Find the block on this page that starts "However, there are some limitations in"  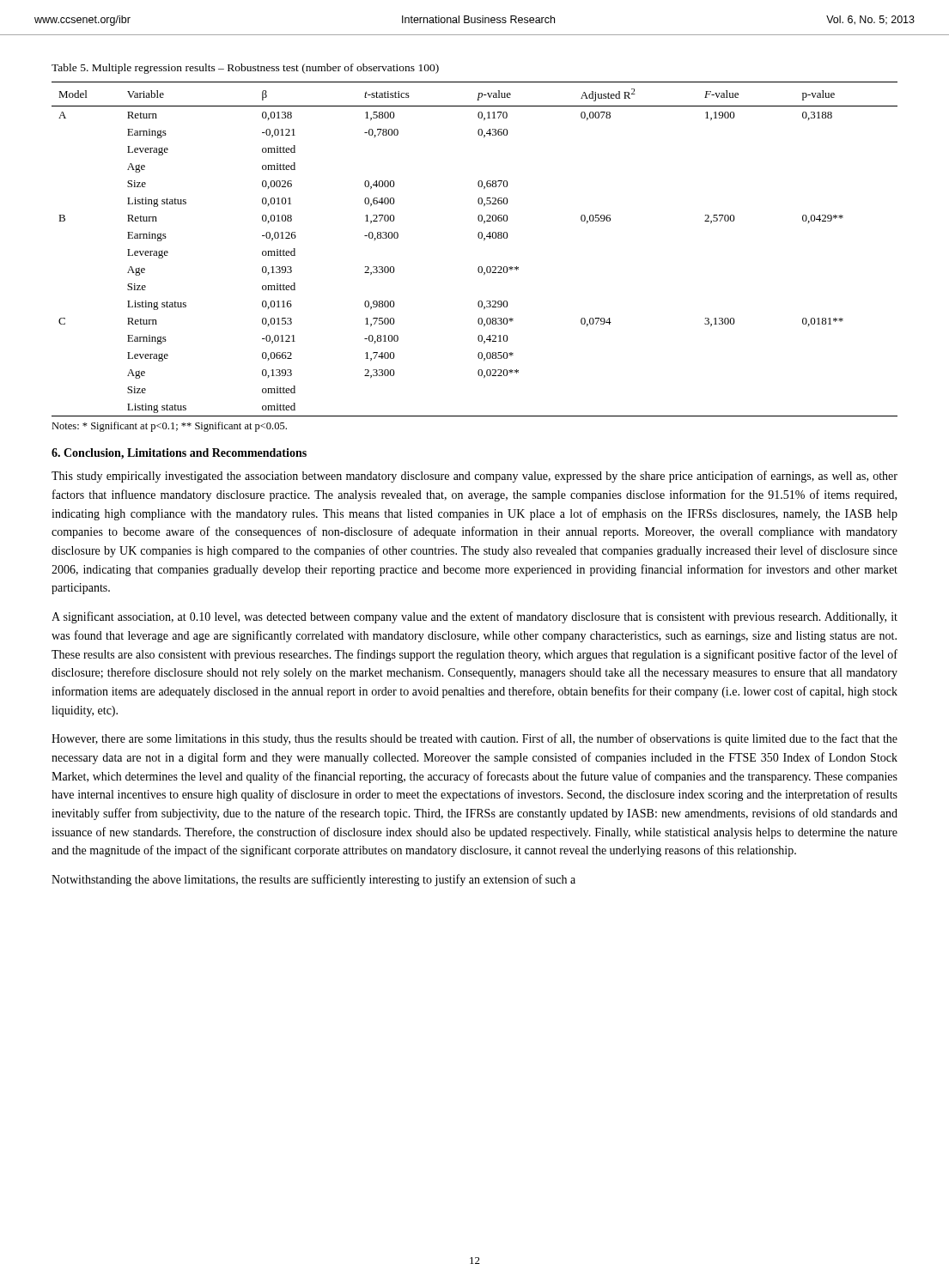474,795
